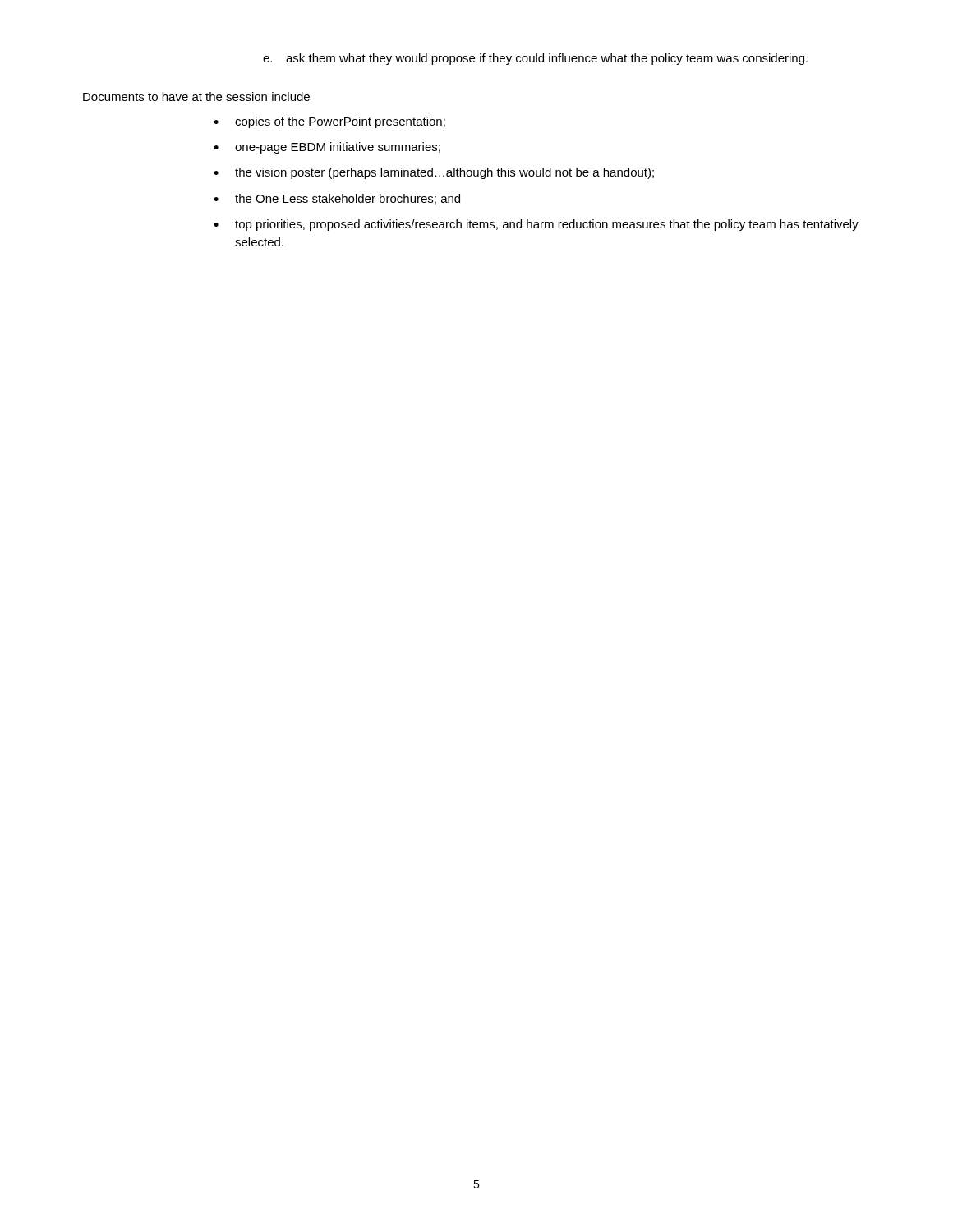
Task: Select the text block with the text "Documents to have at"
Action: coord(196,96)
